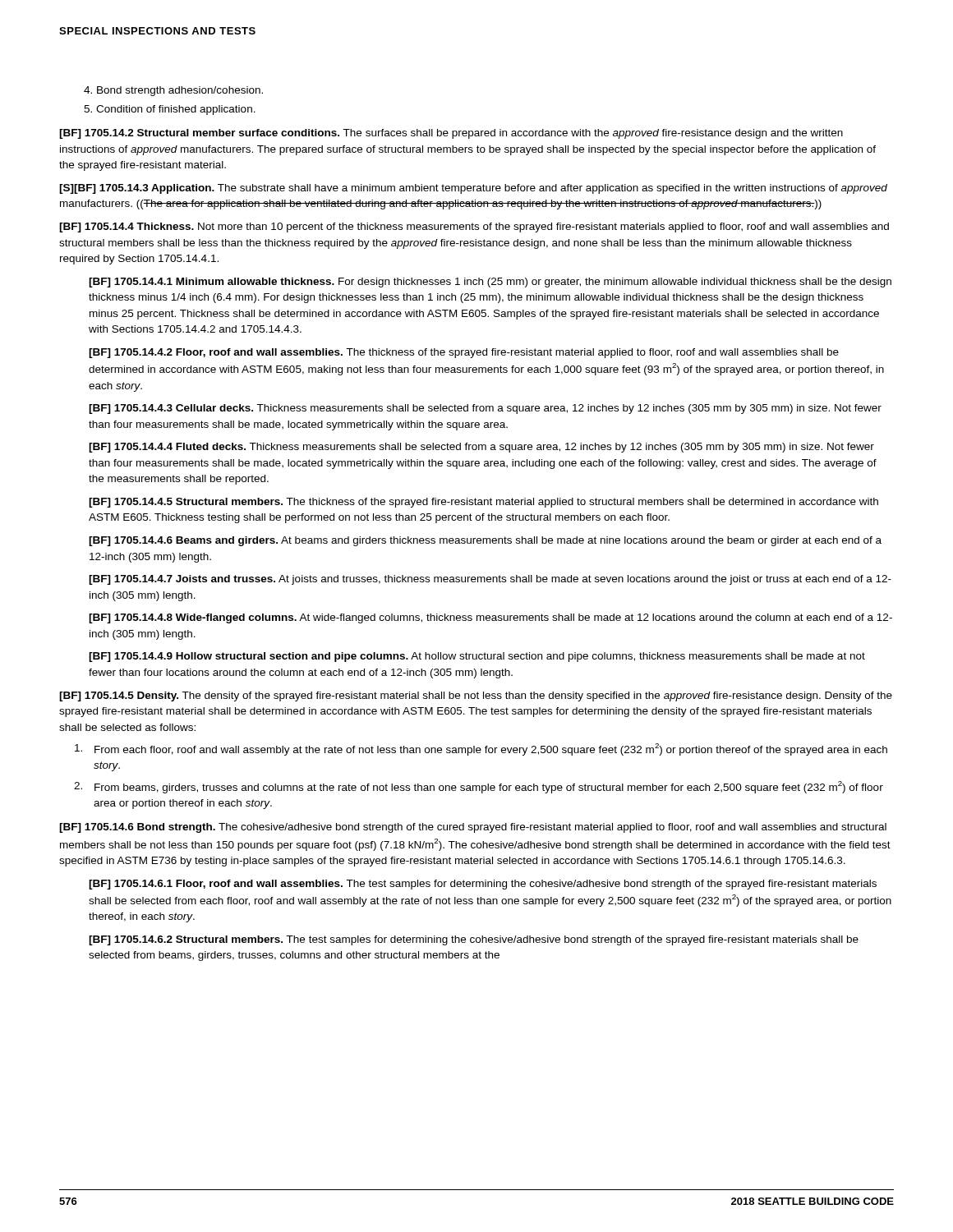Locate the passage starting "[BF] 1705.14.4.2 Floor,"
This screenshot has height=1232, width=953.
pos(486,369)
